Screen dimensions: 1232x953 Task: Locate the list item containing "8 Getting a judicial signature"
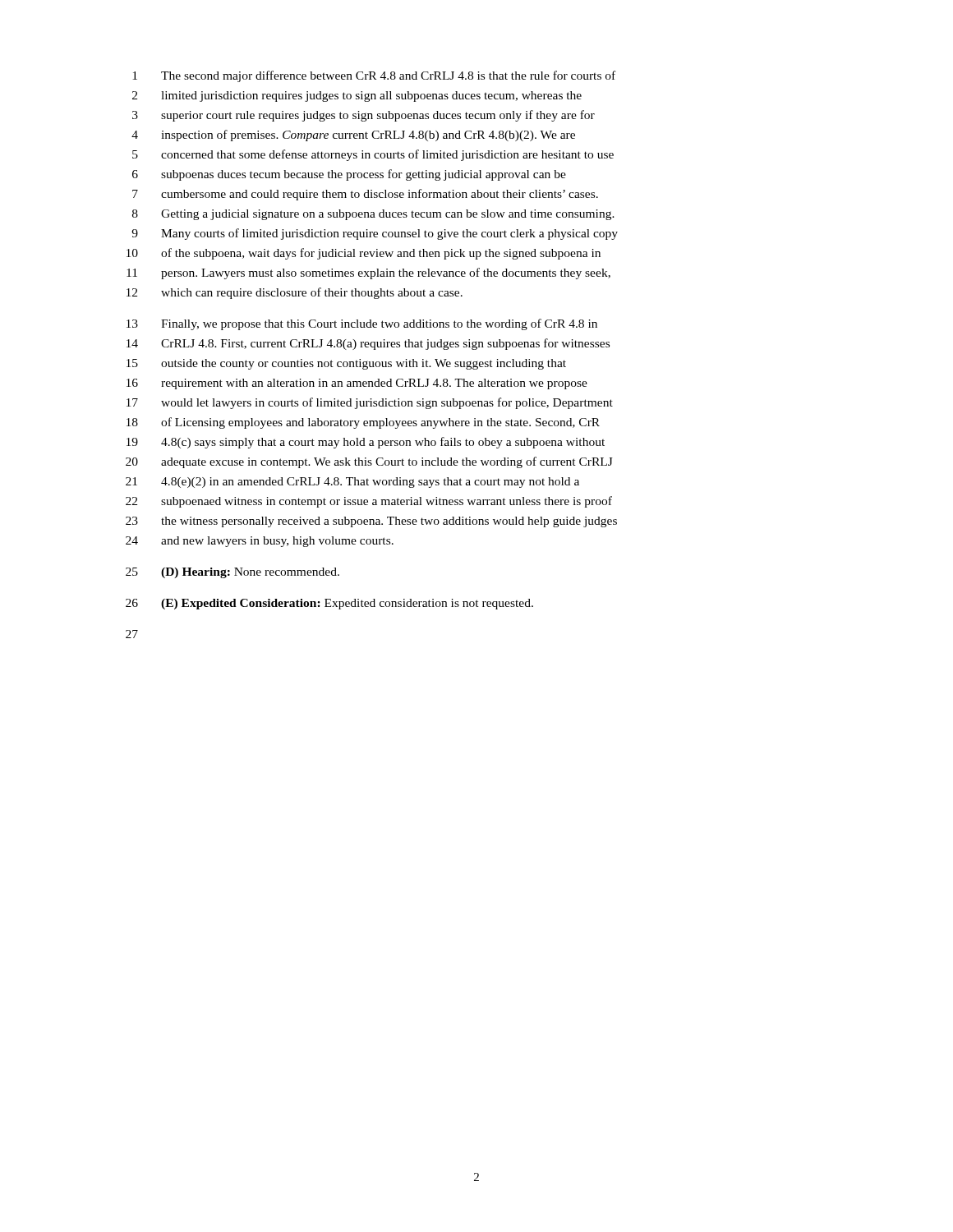[x=435, y=214]
